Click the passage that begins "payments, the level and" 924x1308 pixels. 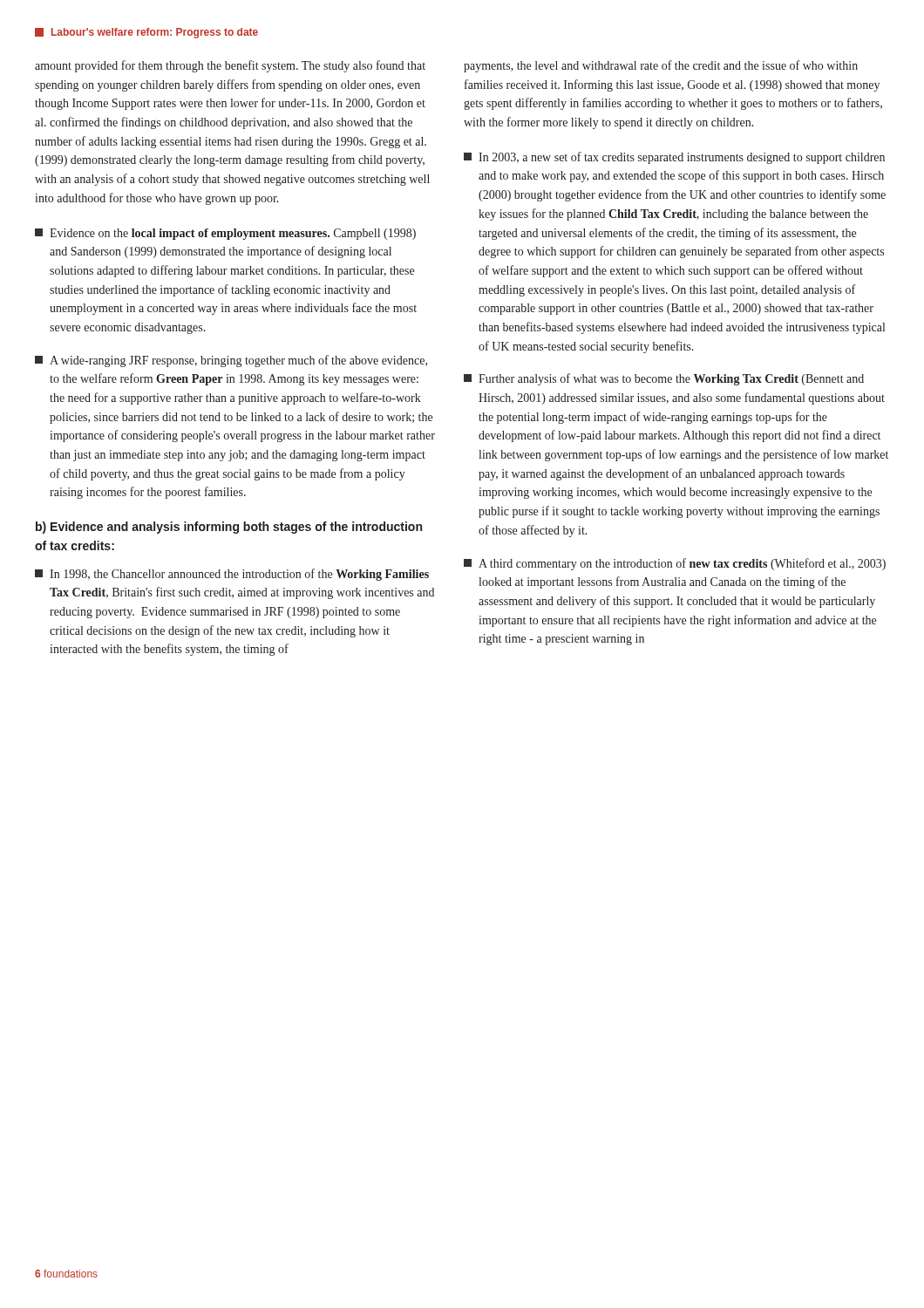[x=673, y=94]
